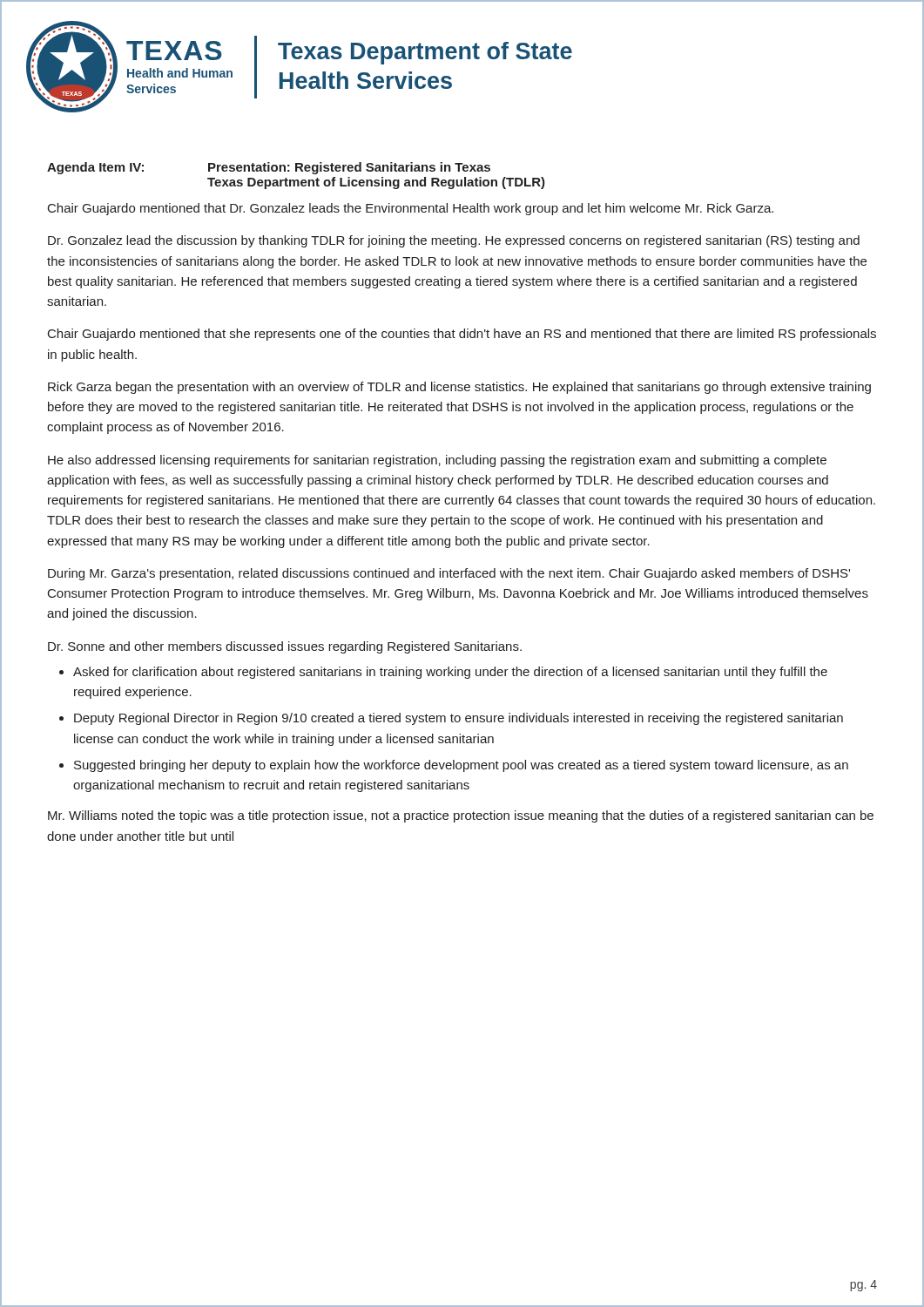Image resolution: width=924 pixels, height=1307 pixels.
Task: Find the block on this page that starts "Mr. Williams noted the topic was"
Action: (461, 826)
